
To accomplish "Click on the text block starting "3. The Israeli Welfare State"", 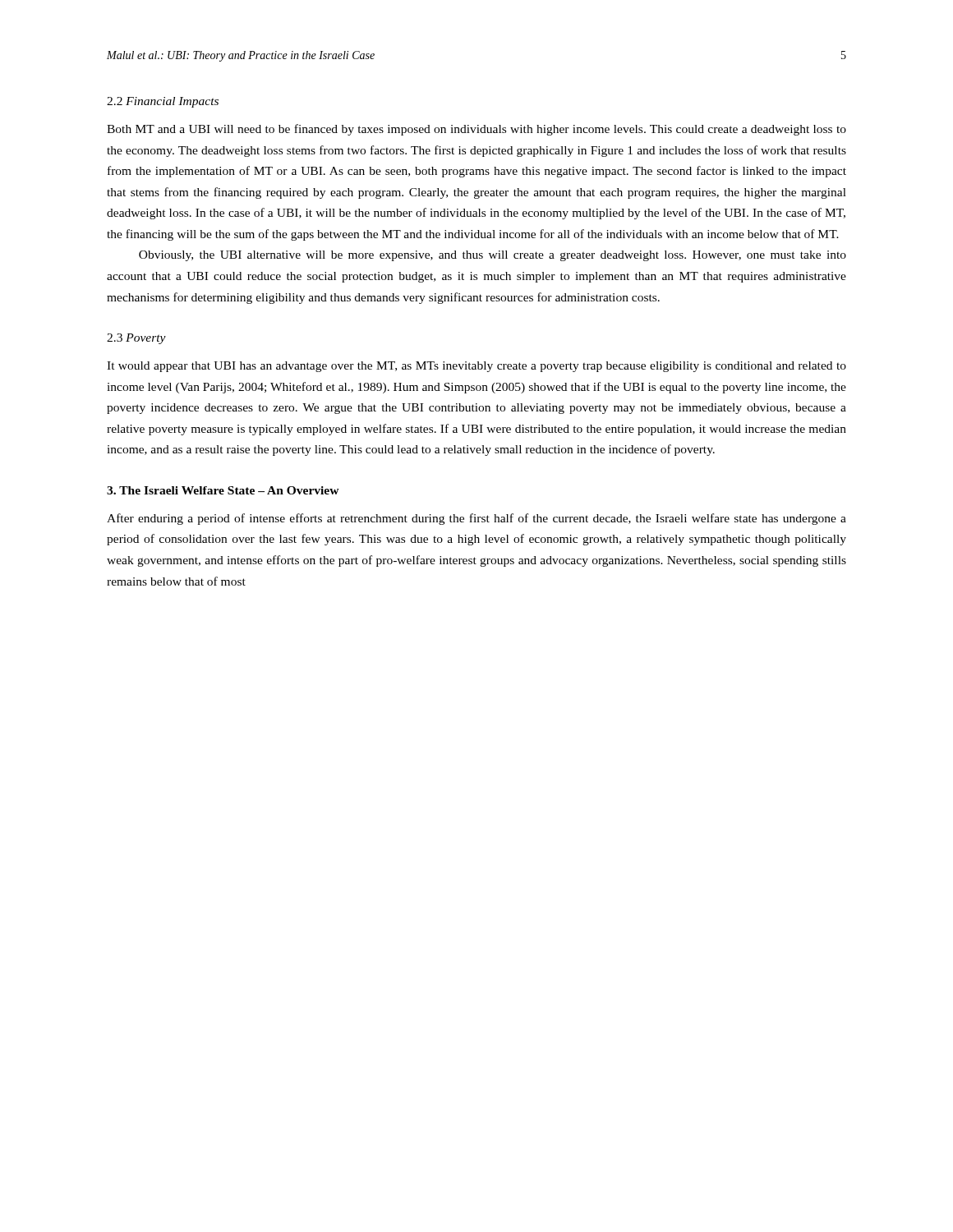I will (x=223, y=490).
